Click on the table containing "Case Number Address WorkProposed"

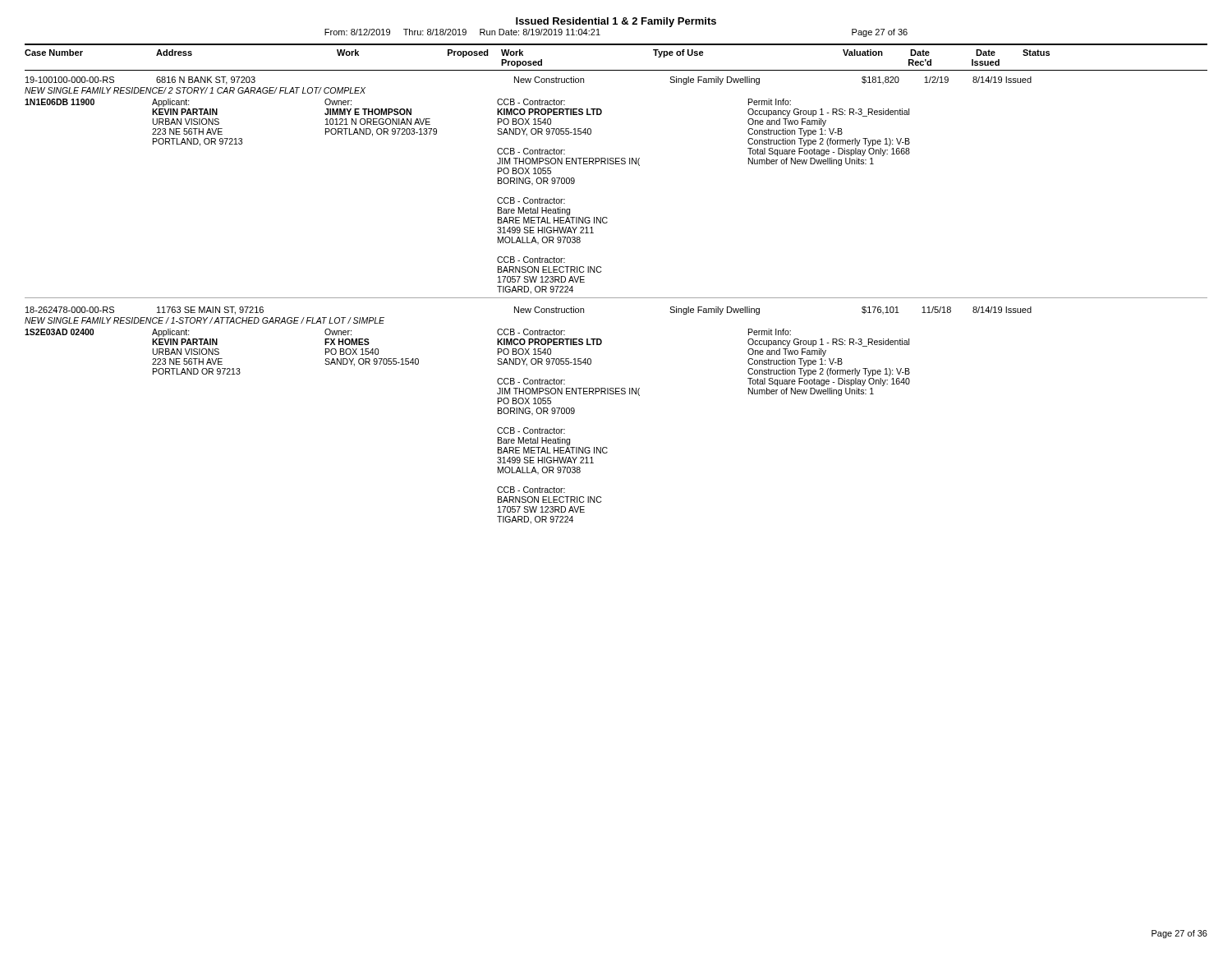click(616, 284)
